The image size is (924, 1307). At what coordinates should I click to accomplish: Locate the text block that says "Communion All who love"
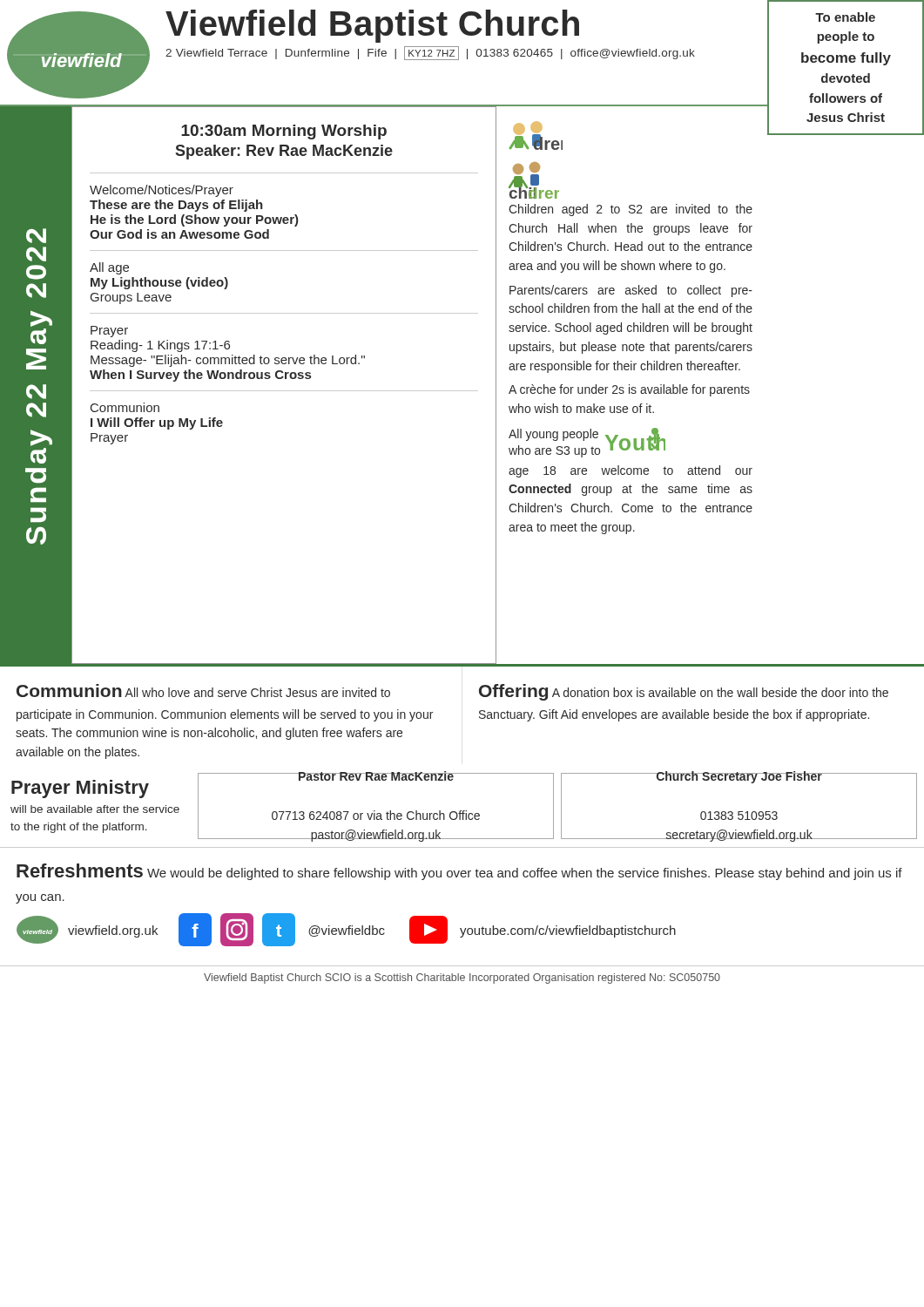(224, 720)
